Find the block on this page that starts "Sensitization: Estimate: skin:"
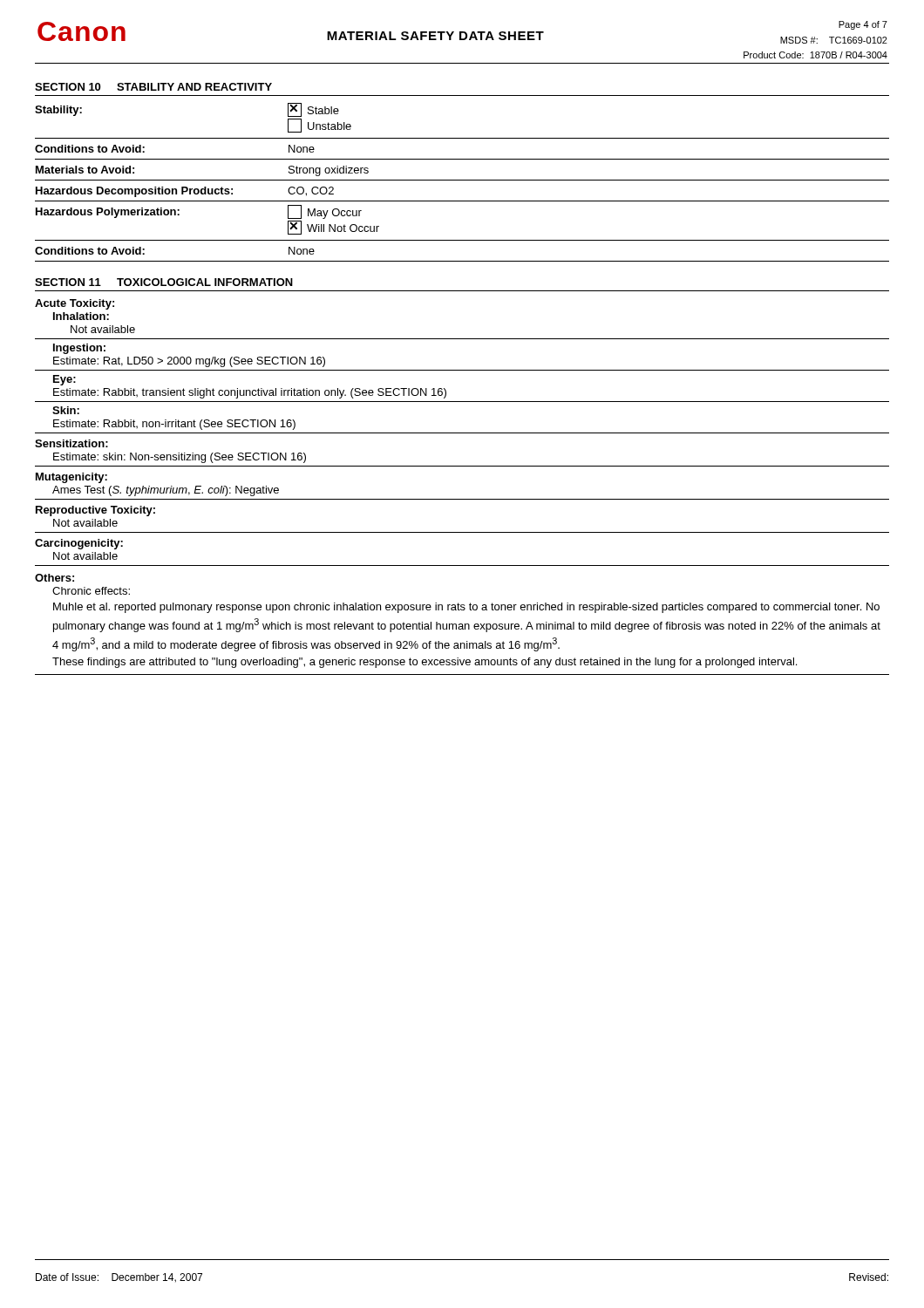Image resolution: width=924 pixels, height=1308 pixels. 71,443
